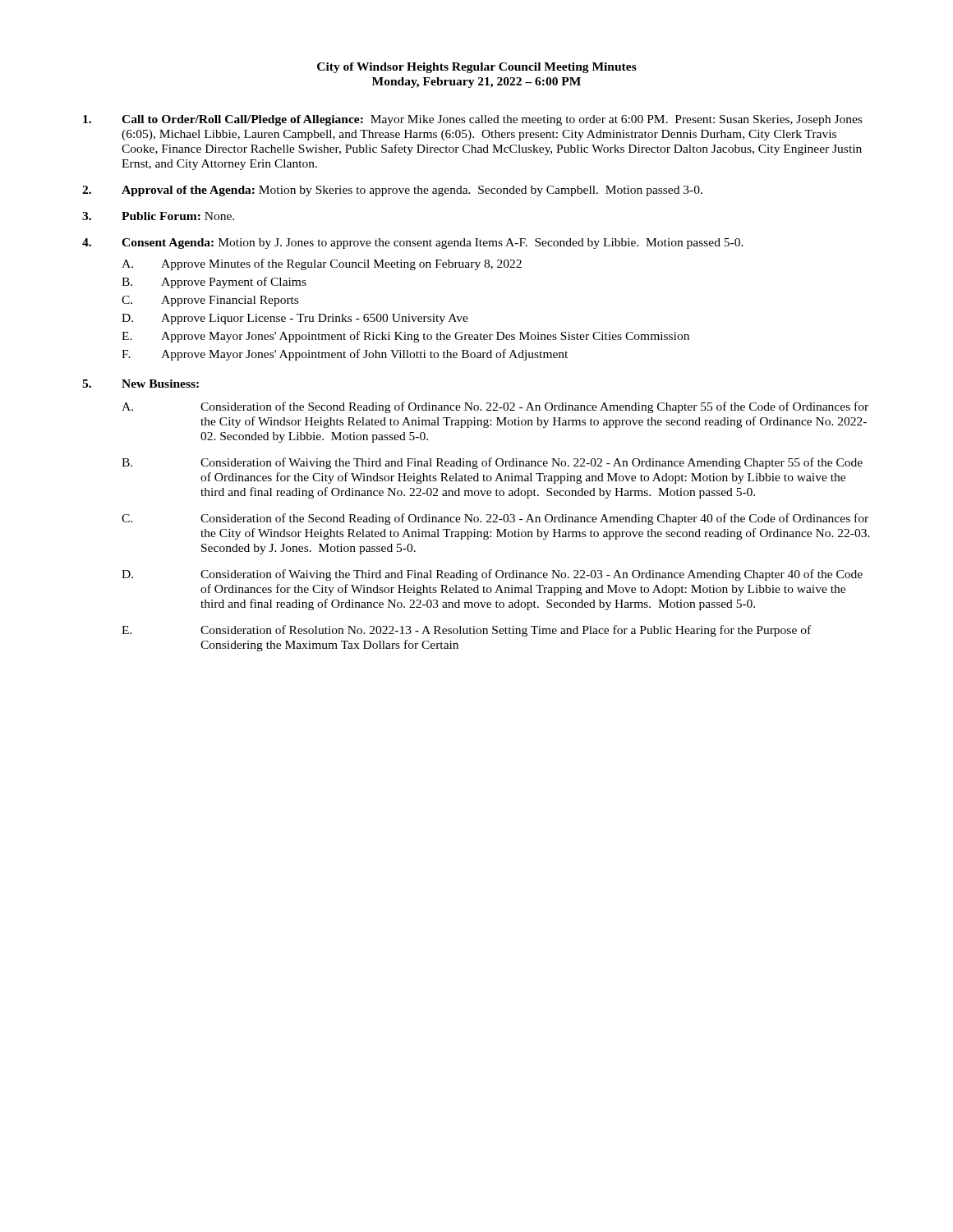Locate the region starting "A. Consideration of"
953x1232 pixels.
pos(476,421)
